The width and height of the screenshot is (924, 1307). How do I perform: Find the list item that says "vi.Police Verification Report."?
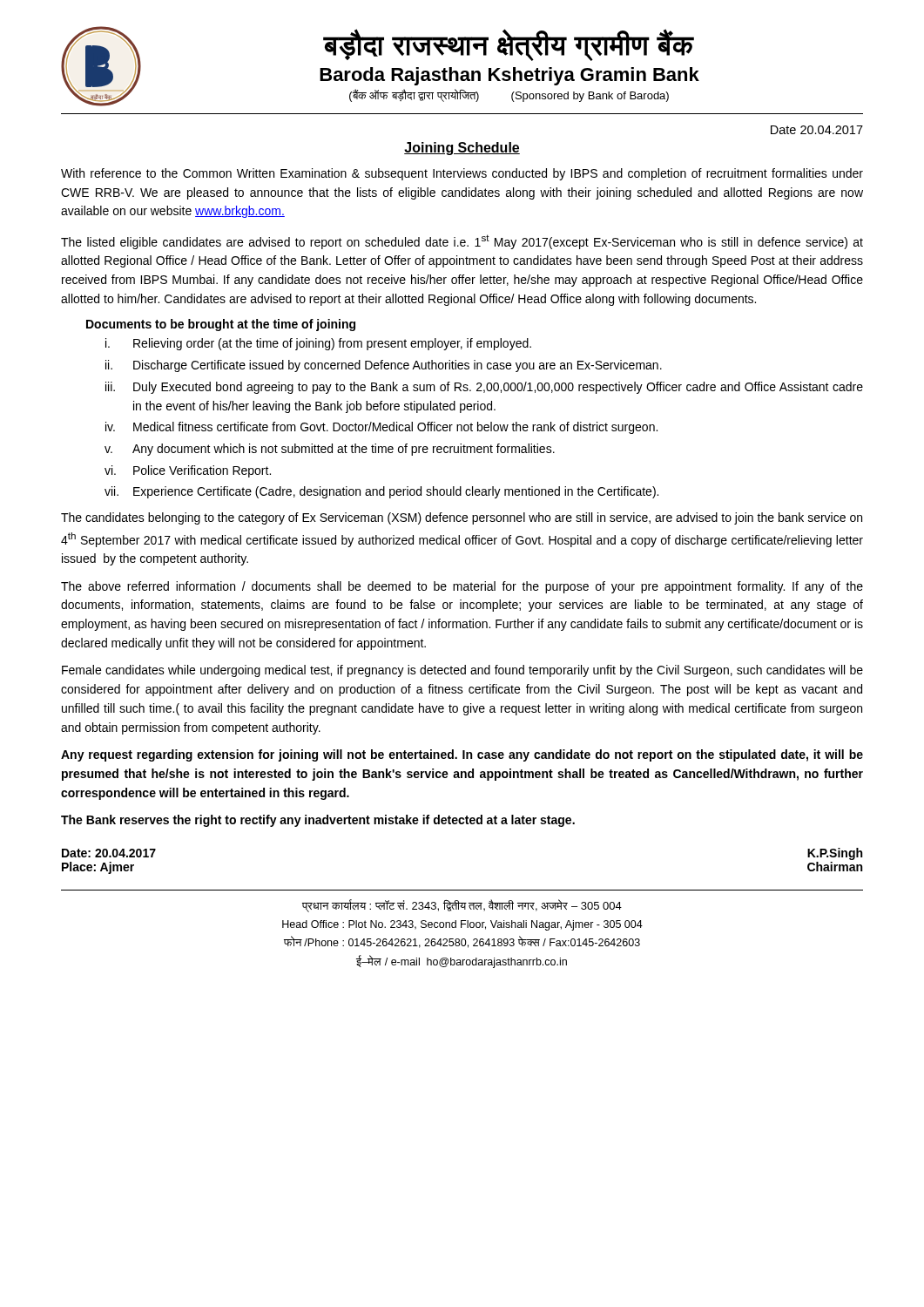point(188,471)
